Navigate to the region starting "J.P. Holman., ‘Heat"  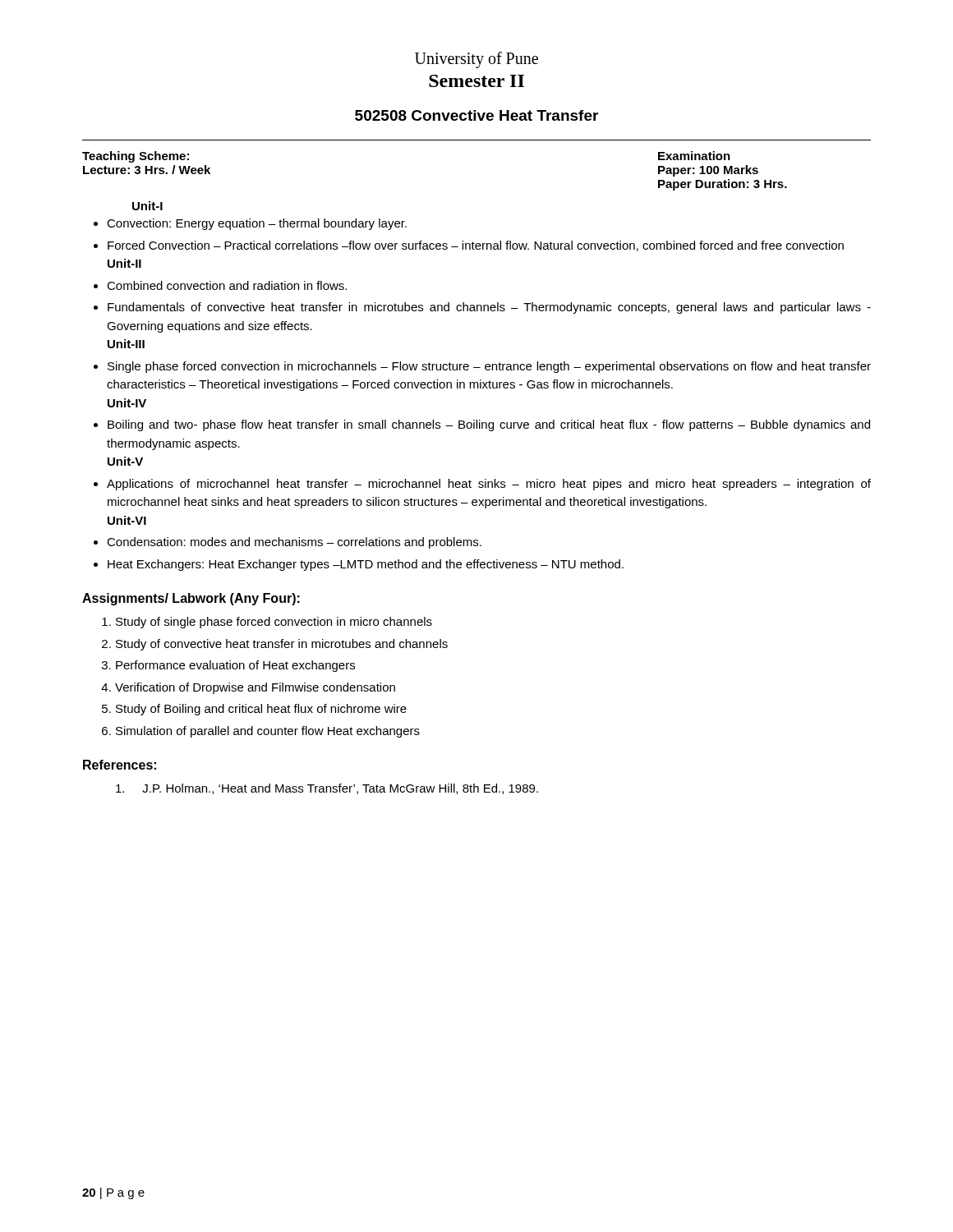[493, 789]
